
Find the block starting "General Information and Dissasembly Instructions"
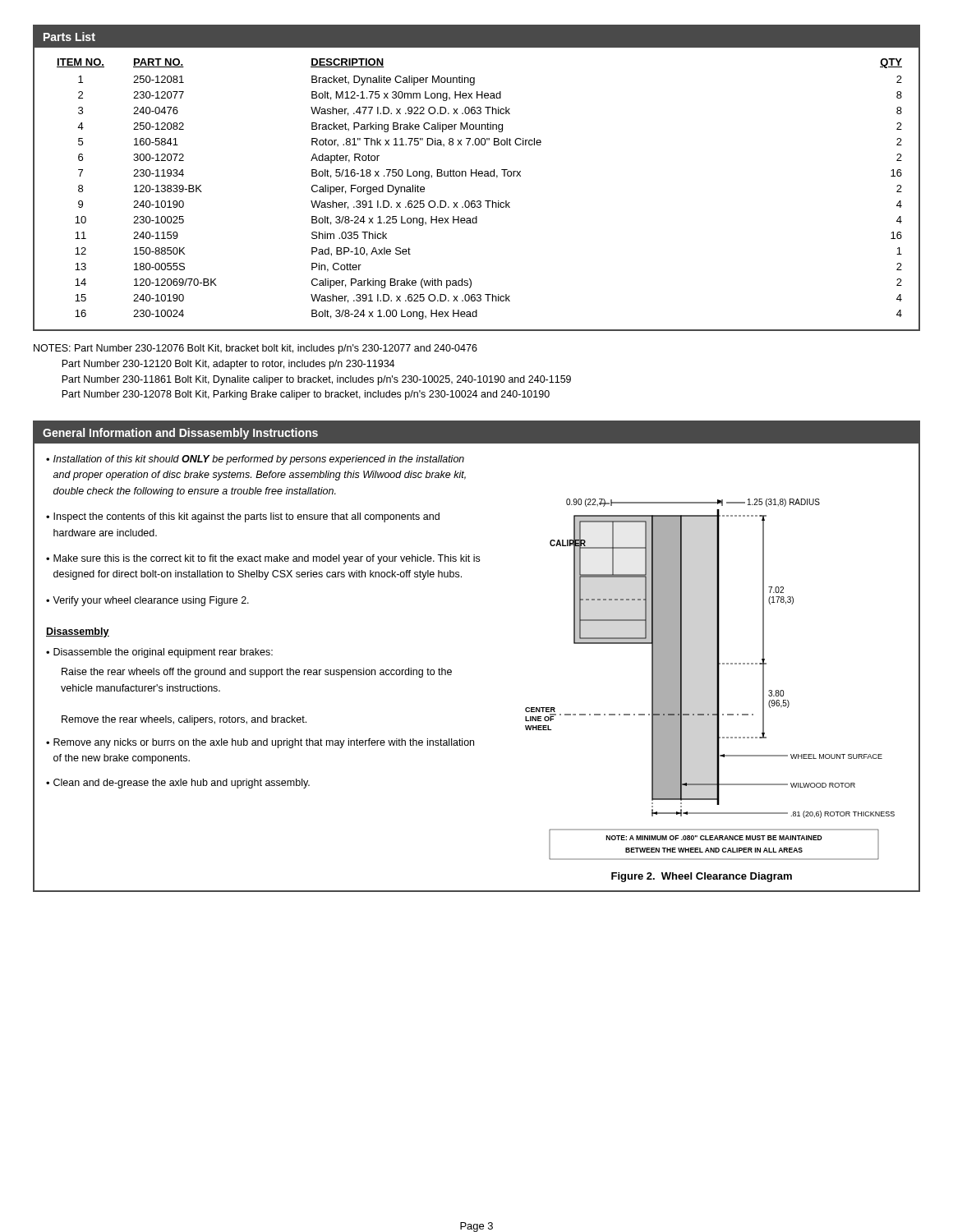click(x=180, y=433)
